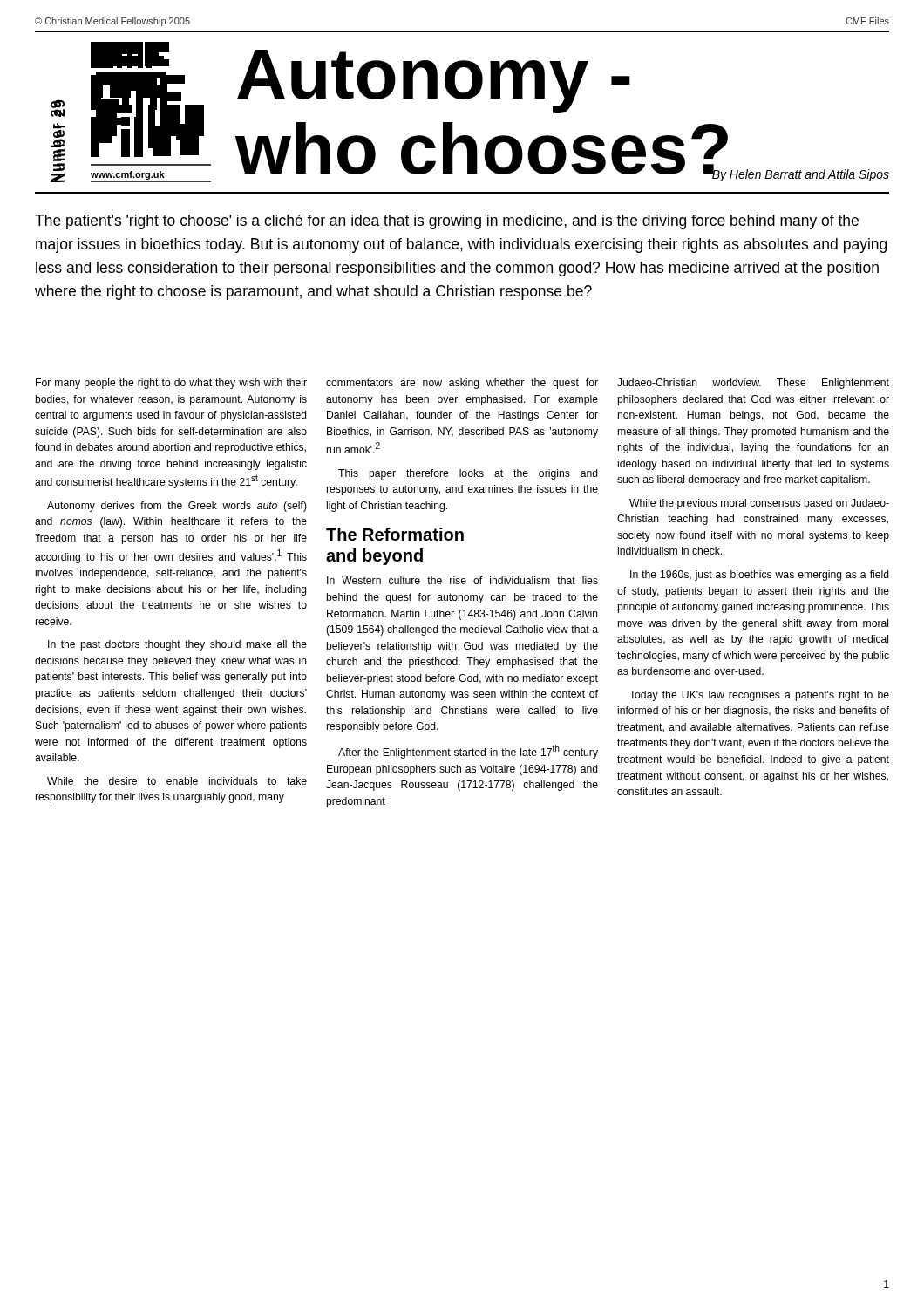The height and width of the screenshot is (1308, 924).
Task: Find the text block starting "The patient's 'right to choose' is"
Action: pyautogui.click(x=461, y=256)
